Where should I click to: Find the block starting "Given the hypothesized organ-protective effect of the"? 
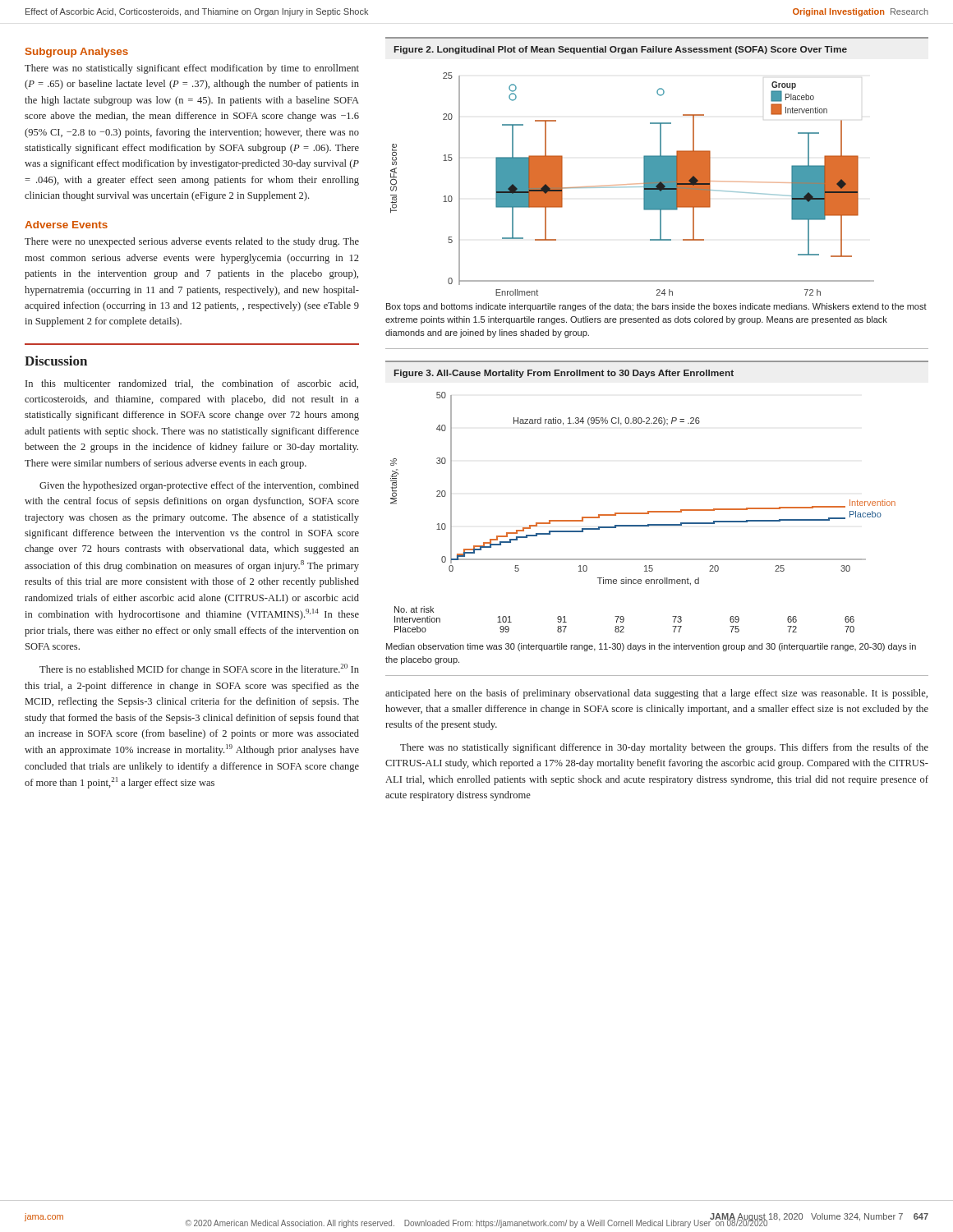[192, 566]
